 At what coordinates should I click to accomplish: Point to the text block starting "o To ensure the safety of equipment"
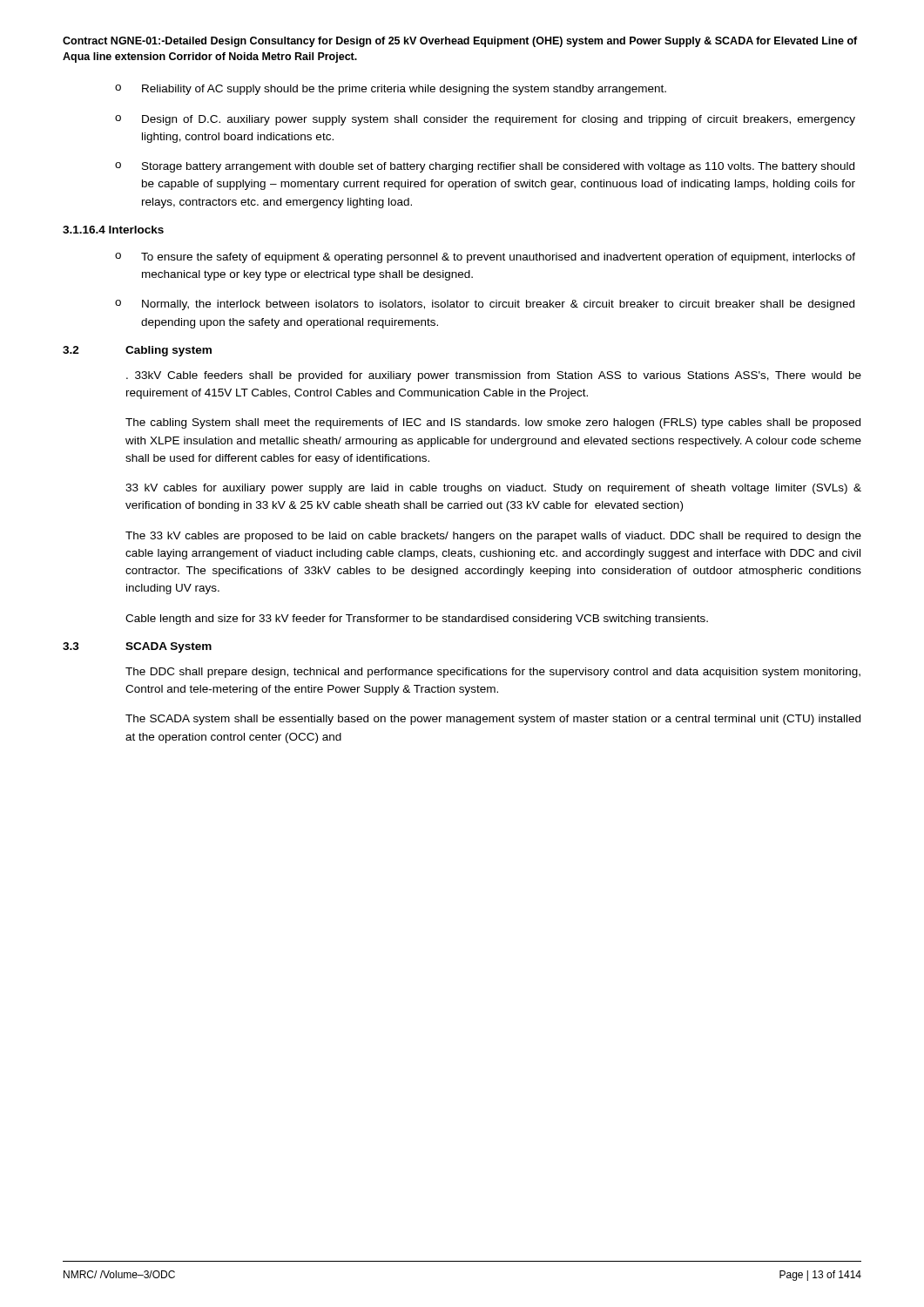coord(485,266)
